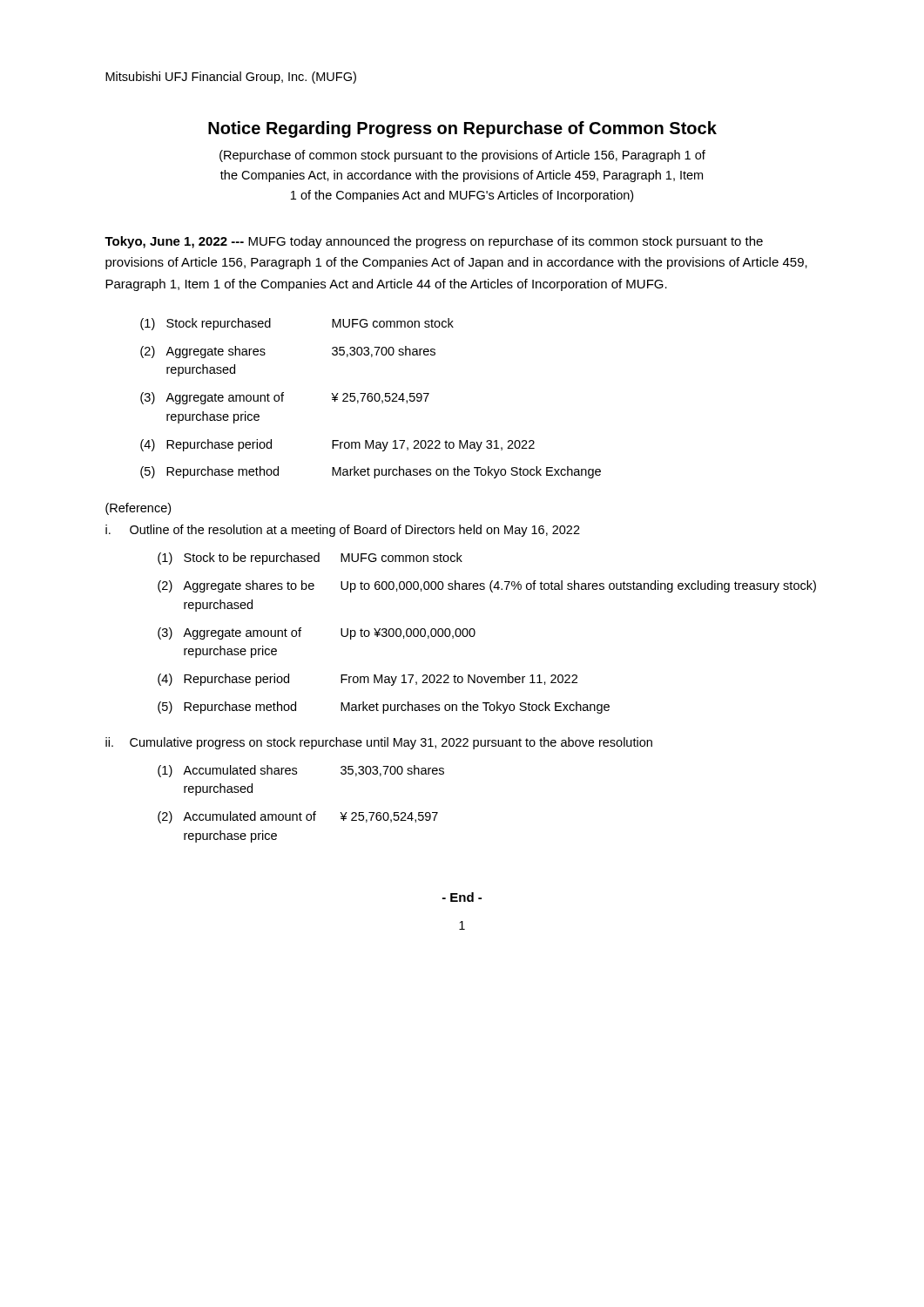Screen dimensions: 1307x924
Task: Find the block on this page that starts "Mitsubishi UFJ Financial Group,"
Action: pos(231,77)
